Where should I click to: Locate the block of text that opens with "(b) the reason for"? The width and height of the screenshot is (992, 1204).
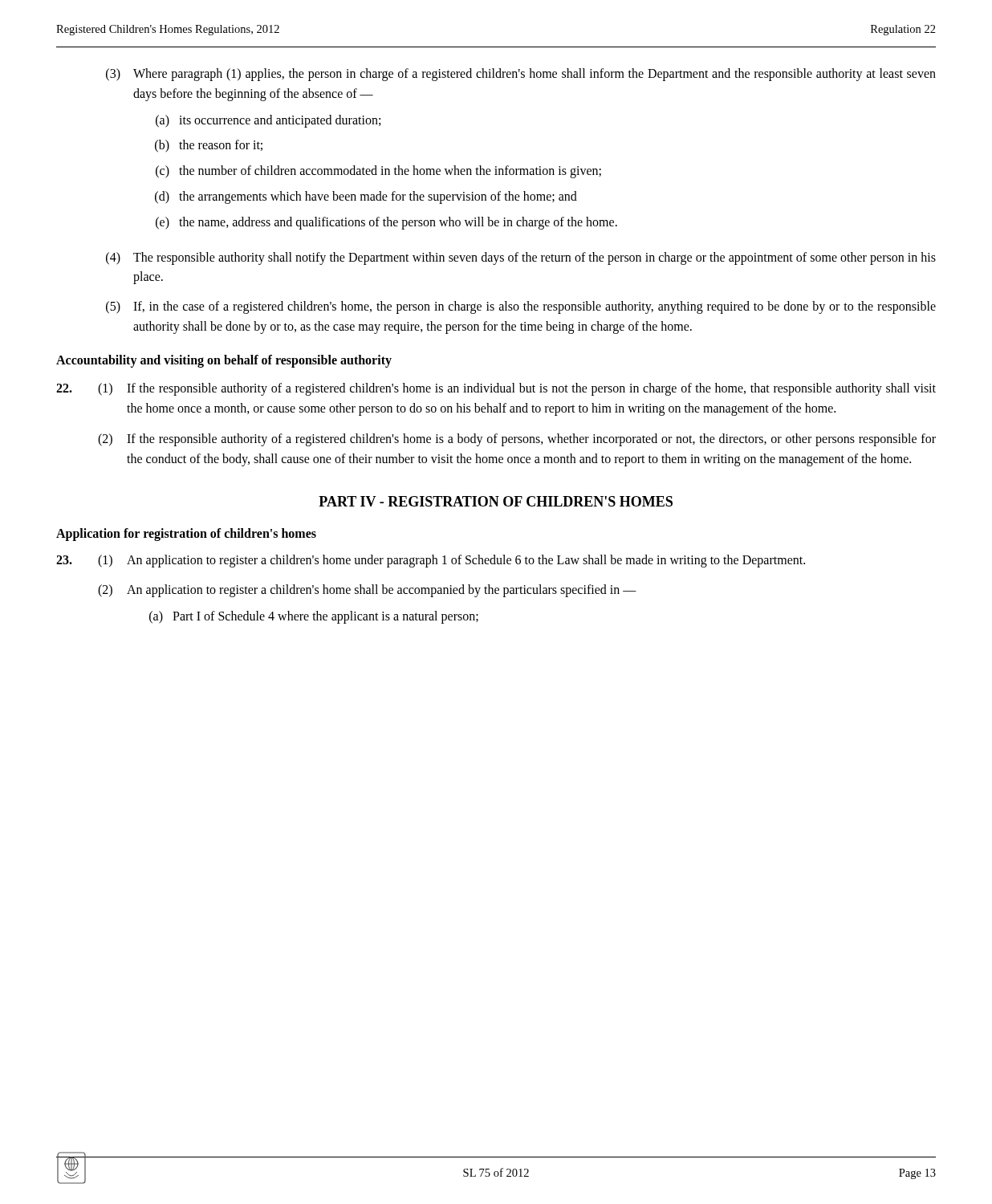coord(209,146)
